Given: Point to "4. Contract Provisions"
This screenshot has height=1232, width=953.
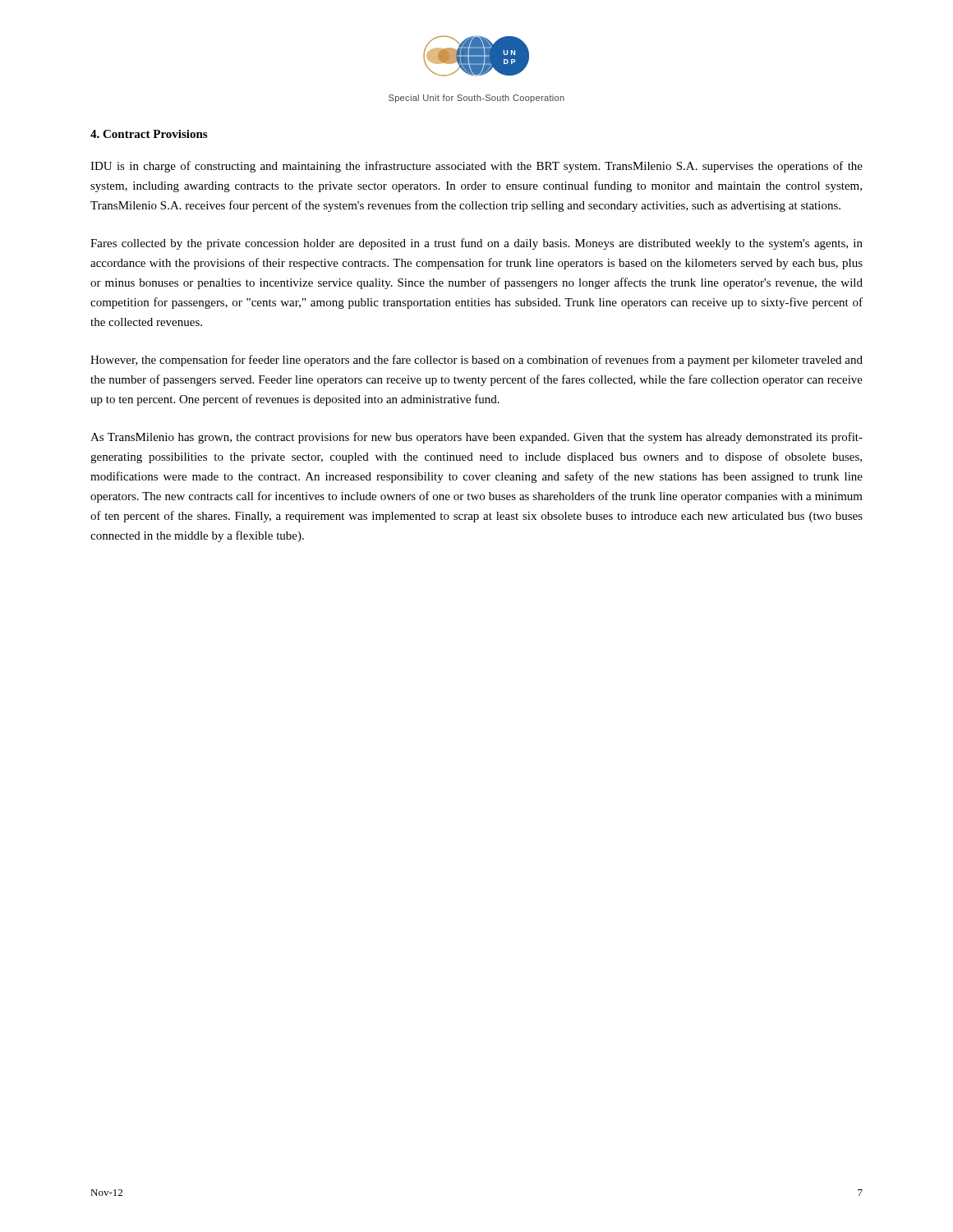Looking at the screenshot, I should pos(149,134).
